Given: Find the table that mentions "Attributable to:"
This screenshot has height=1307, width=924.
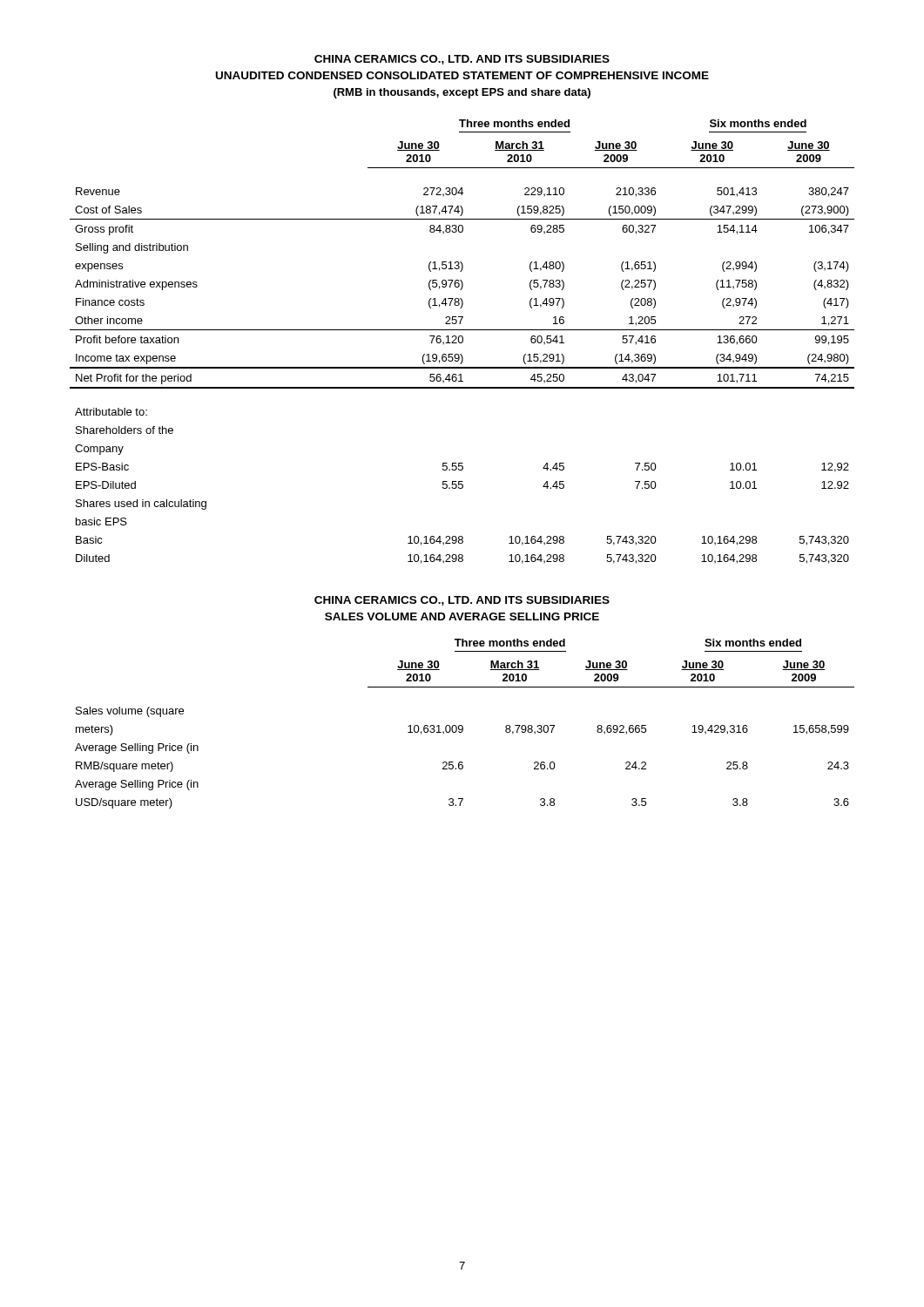Looking at the screenshot, I should tap(462, 341).
